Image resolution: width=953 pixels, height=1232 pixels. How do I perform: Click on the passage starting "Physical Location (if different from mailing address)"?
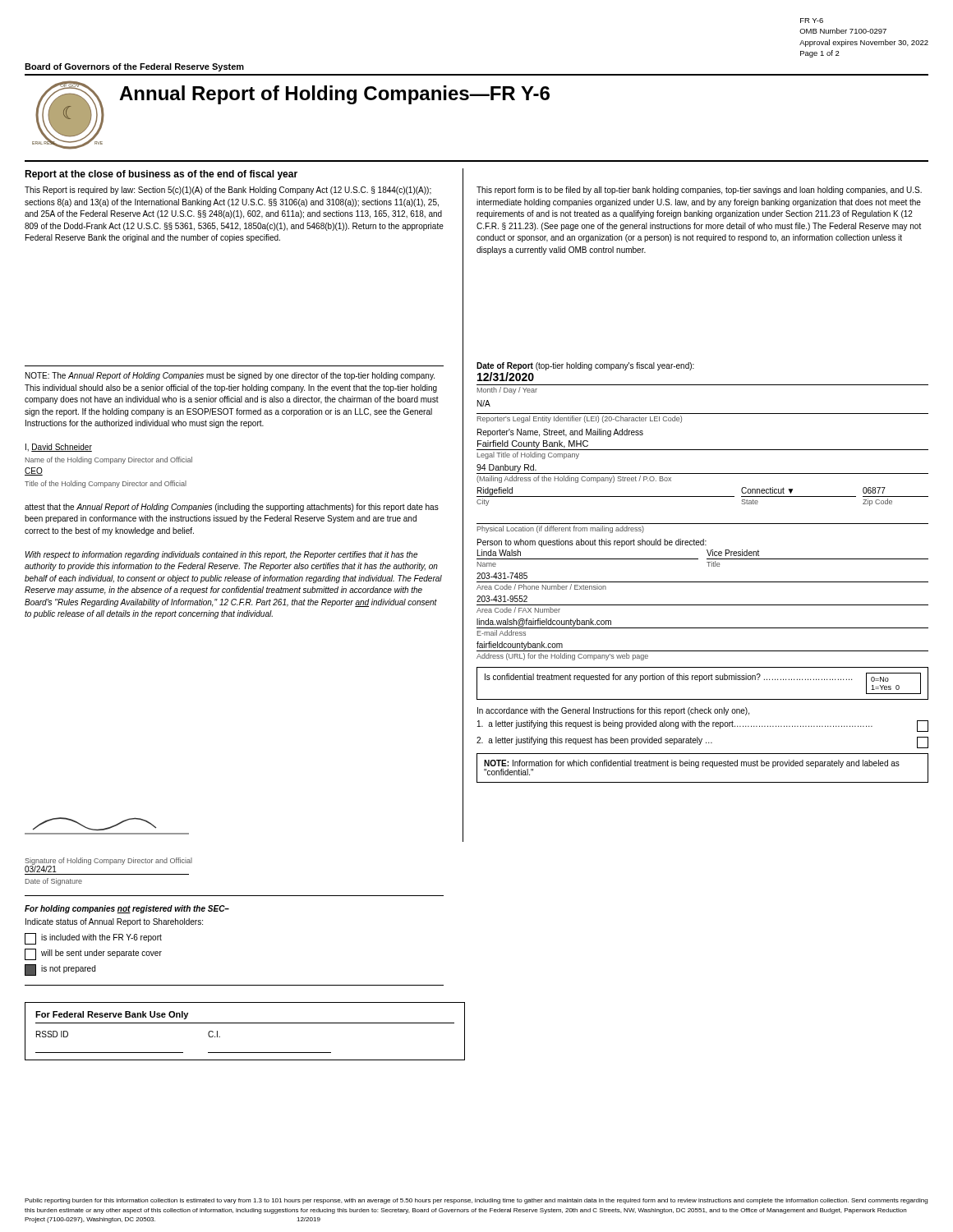pos(702,521)
